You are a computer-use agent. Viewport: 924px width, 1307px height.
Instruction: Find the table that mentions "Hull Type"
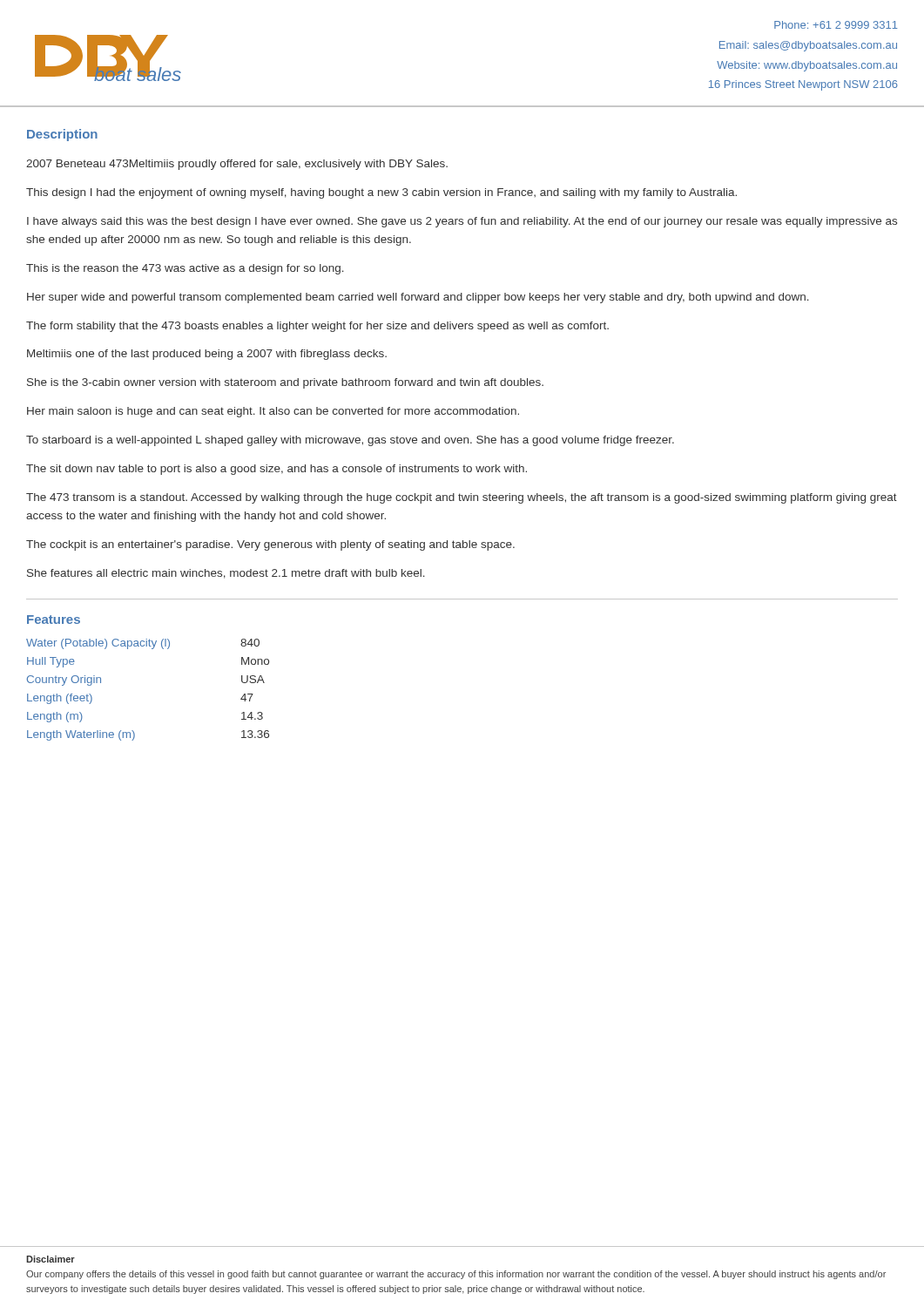pos(462,688)
